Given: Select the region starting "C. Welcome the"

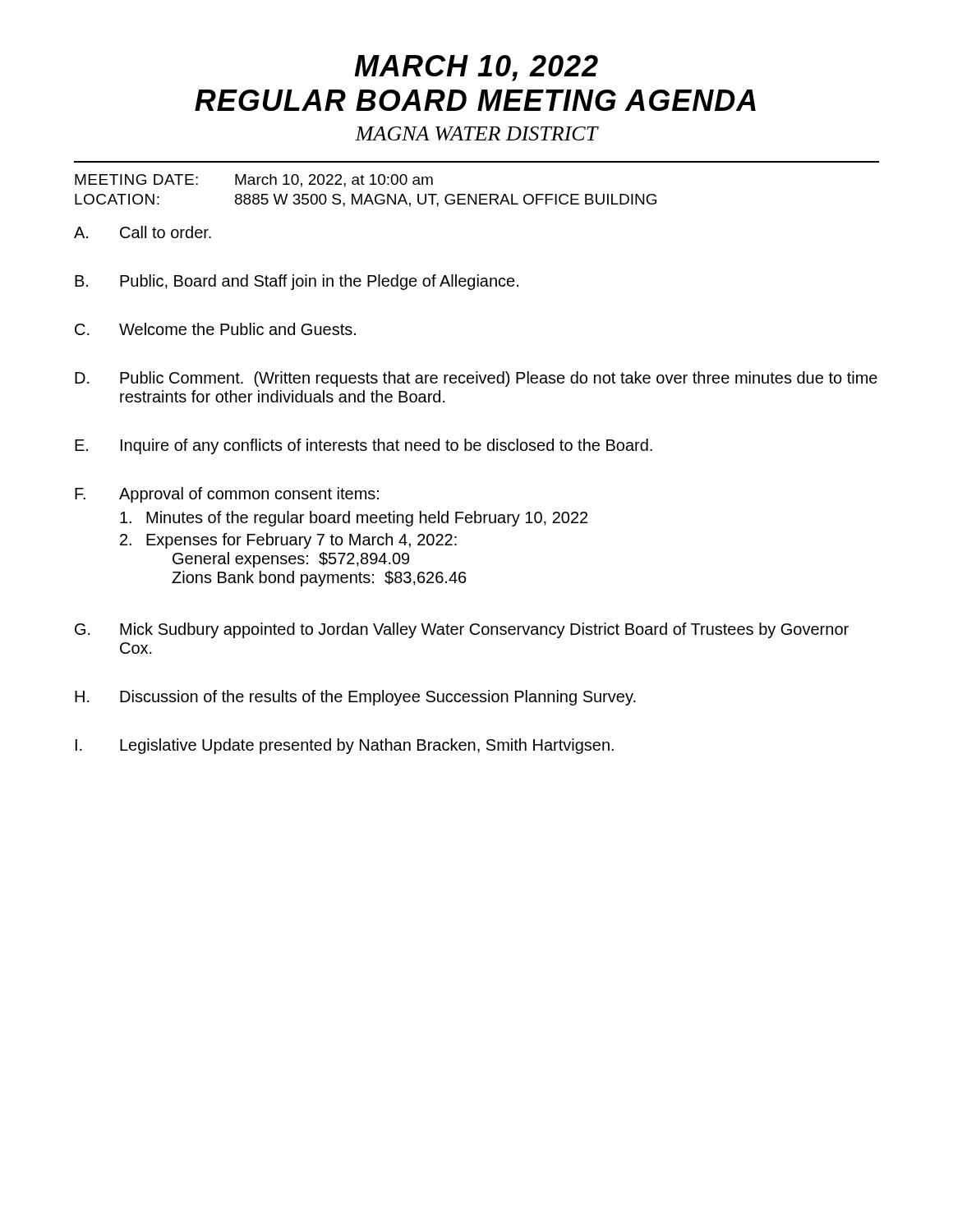Looking at the screenshot, I should 215,329.
